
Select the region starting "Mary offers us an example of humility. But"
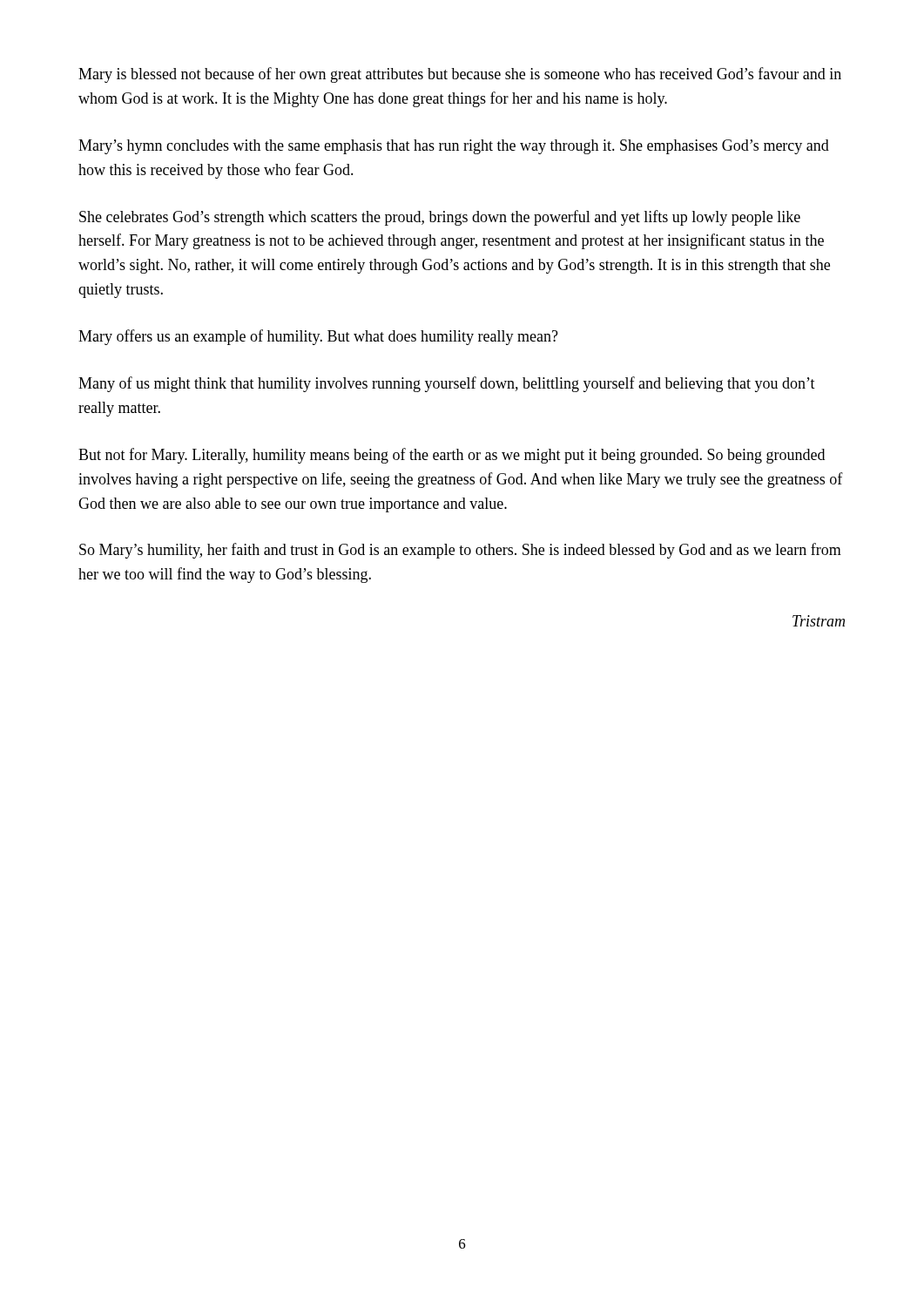[x=318, y=336]
